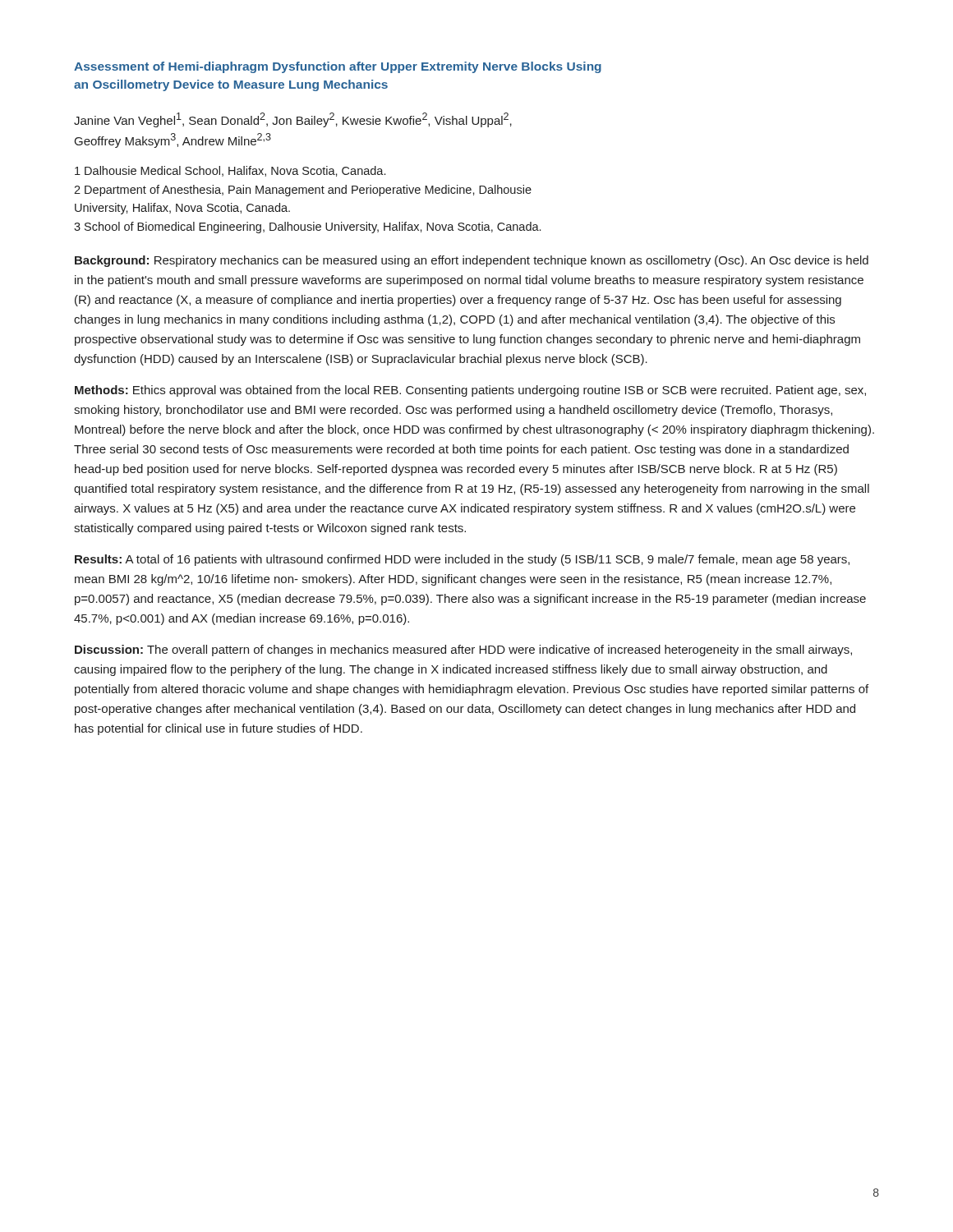953x1232 pixels.
Task: Click on the text block containing "Background: Respiratory mechanics can be measured using"
Action: coord(471,309)
